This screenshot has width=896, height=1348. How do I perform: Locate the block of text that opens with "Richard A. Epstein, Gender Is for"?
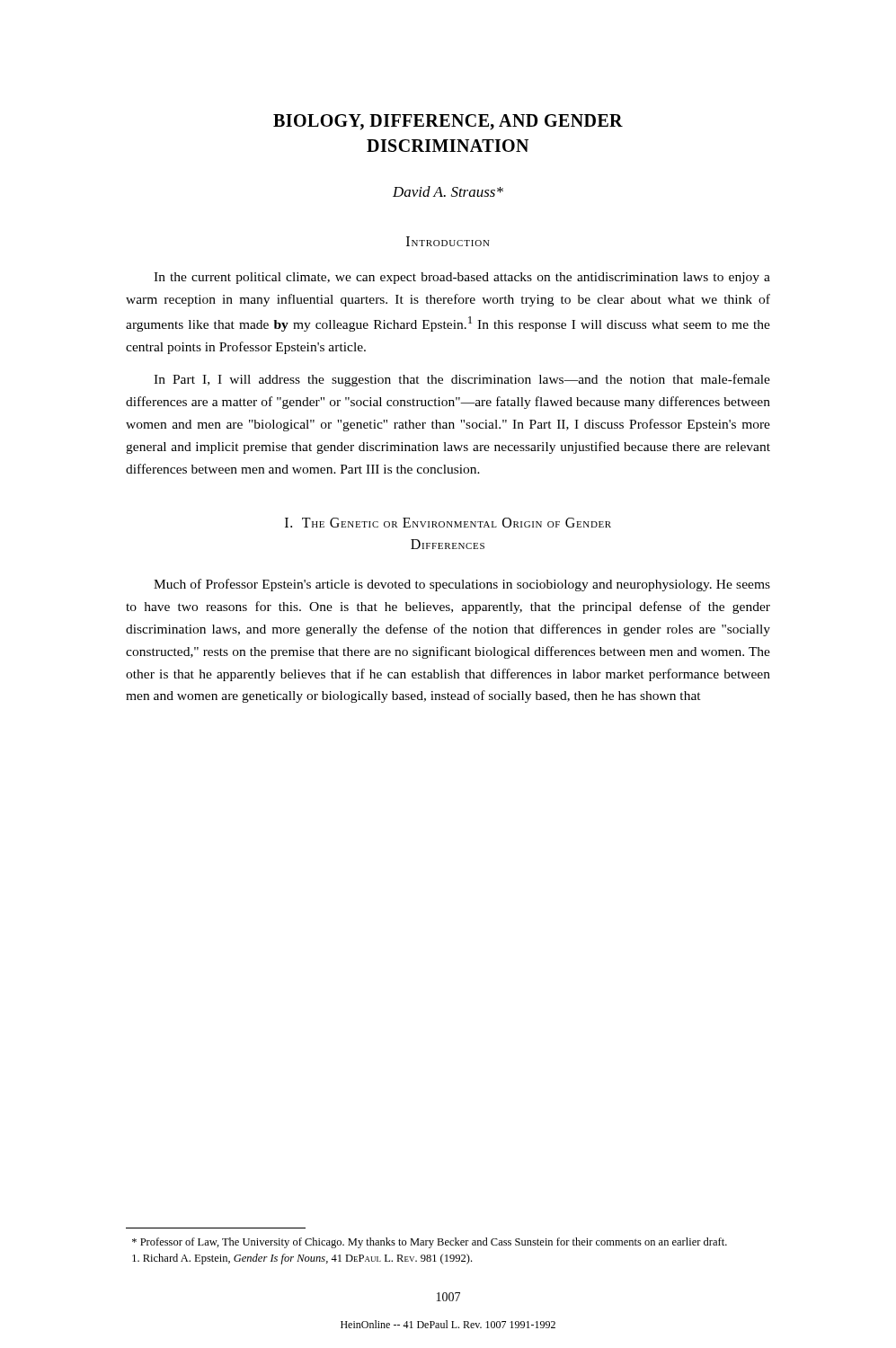tap(448, 1259)
